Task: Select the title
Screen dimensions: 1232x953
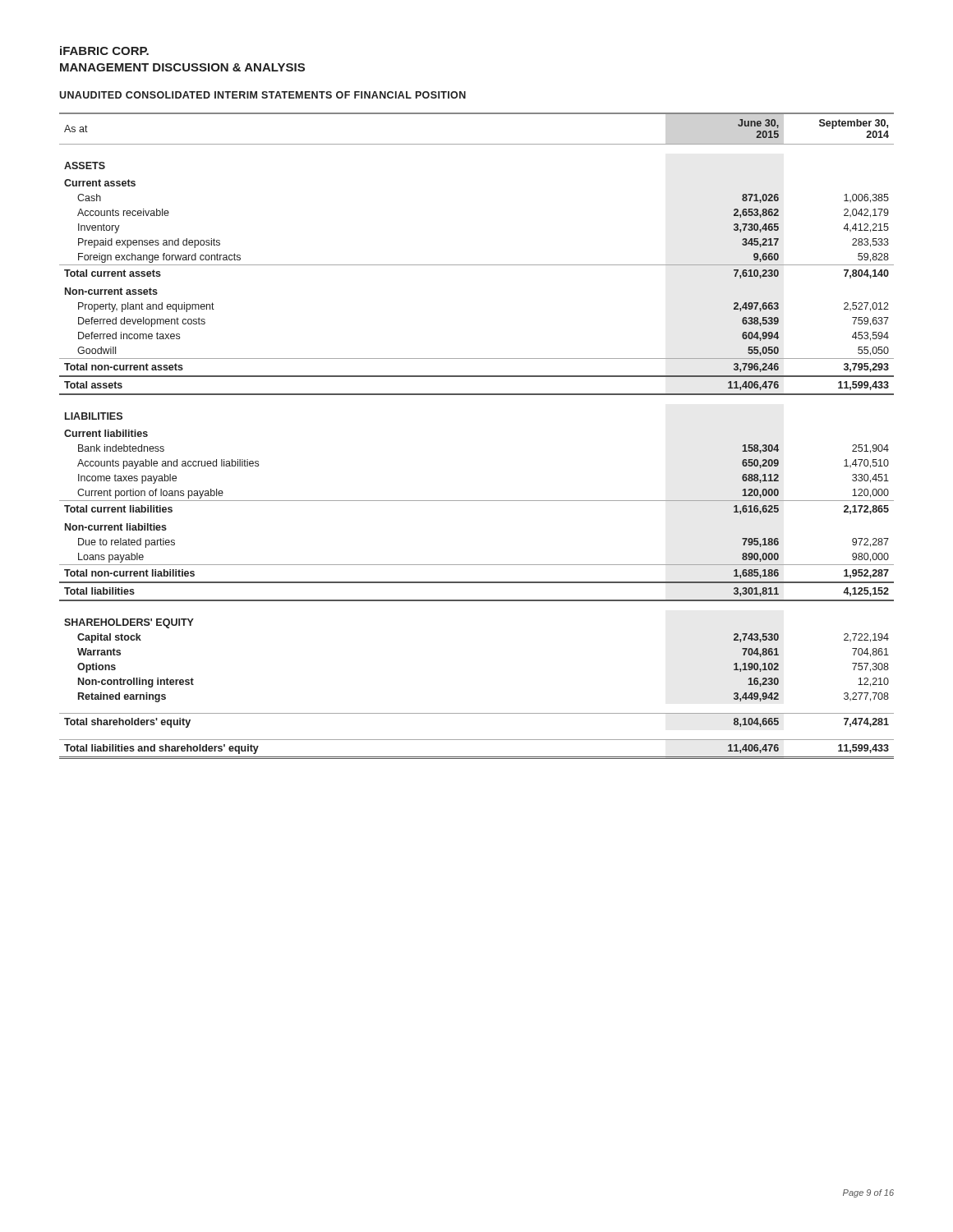Action: coord(476,59)
